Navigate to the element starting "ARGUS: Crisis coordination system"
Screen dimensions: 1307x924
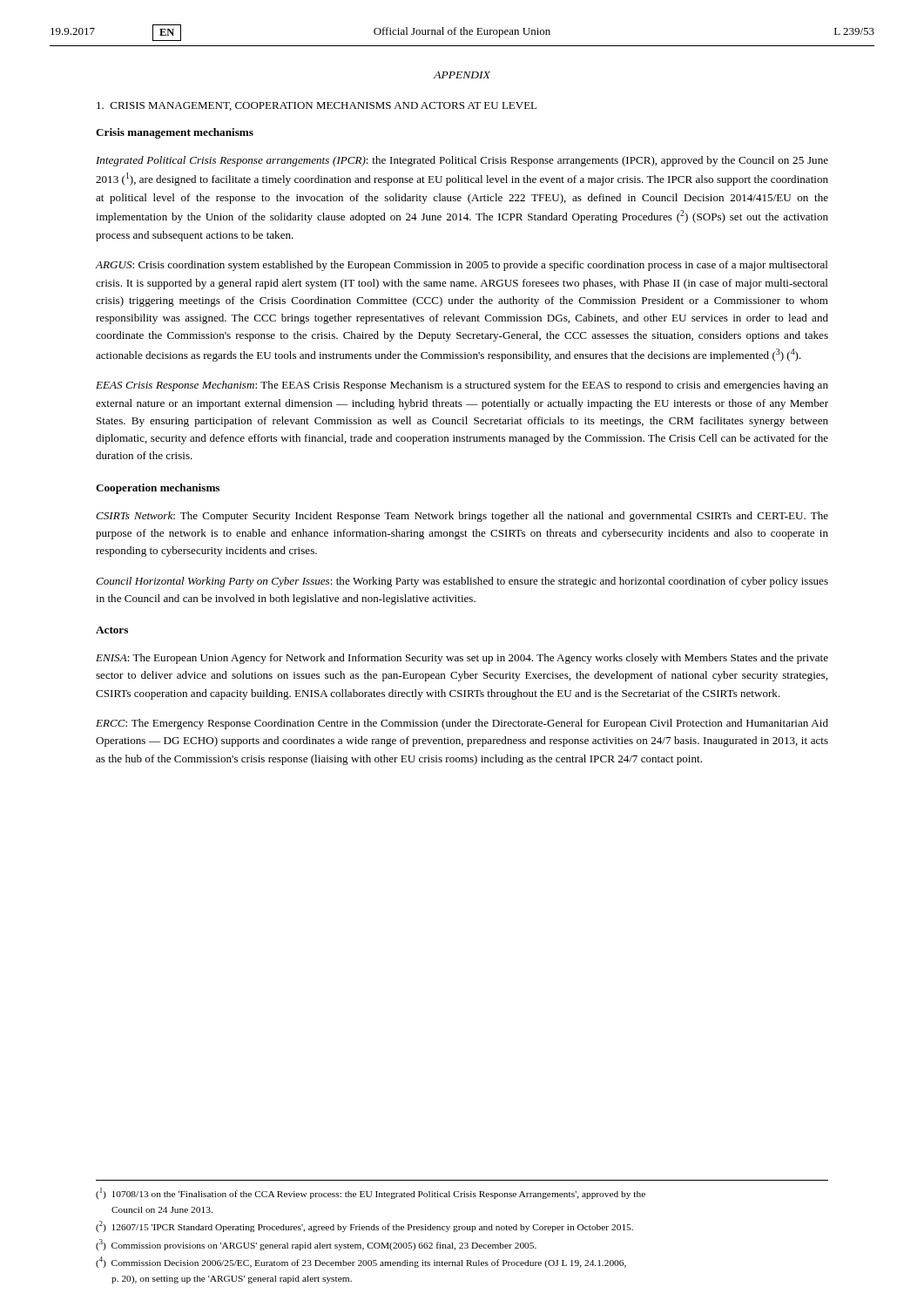coord(462,310)
